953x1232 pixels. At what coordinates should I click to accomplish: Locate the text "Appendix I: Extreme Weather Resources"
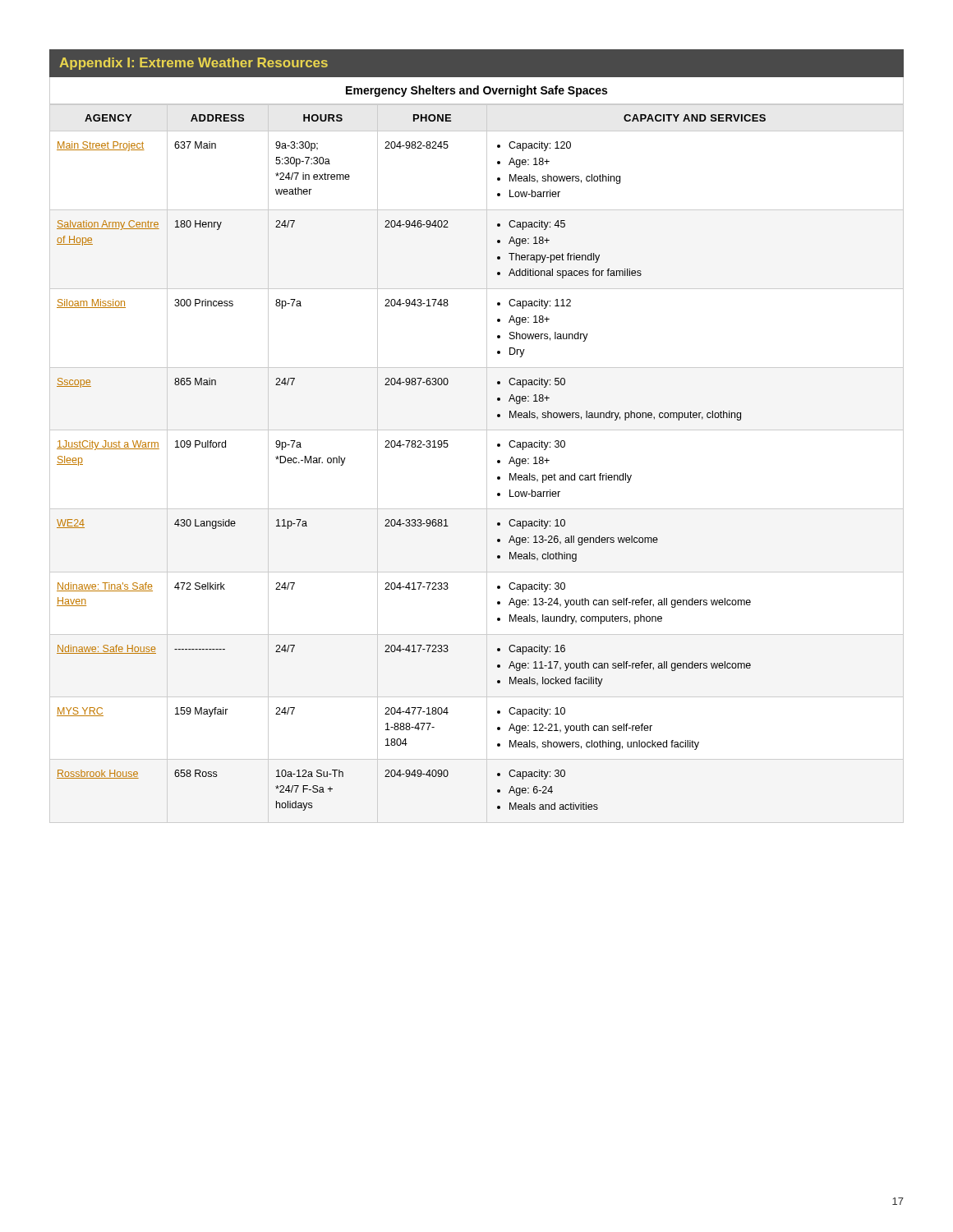tap(476, 63)
